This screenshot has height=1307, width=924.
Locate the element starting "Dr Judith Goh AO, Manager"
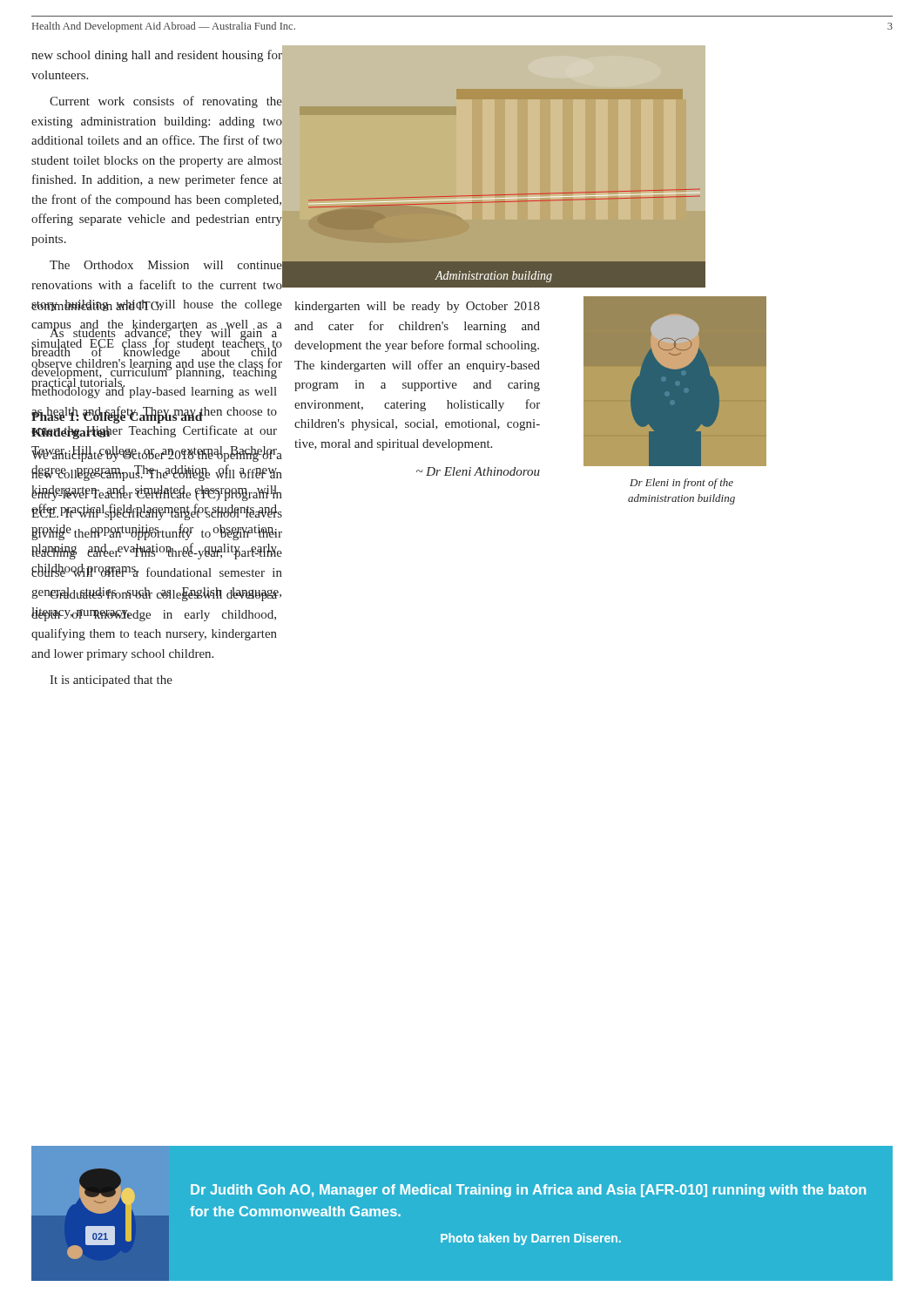528,1191
